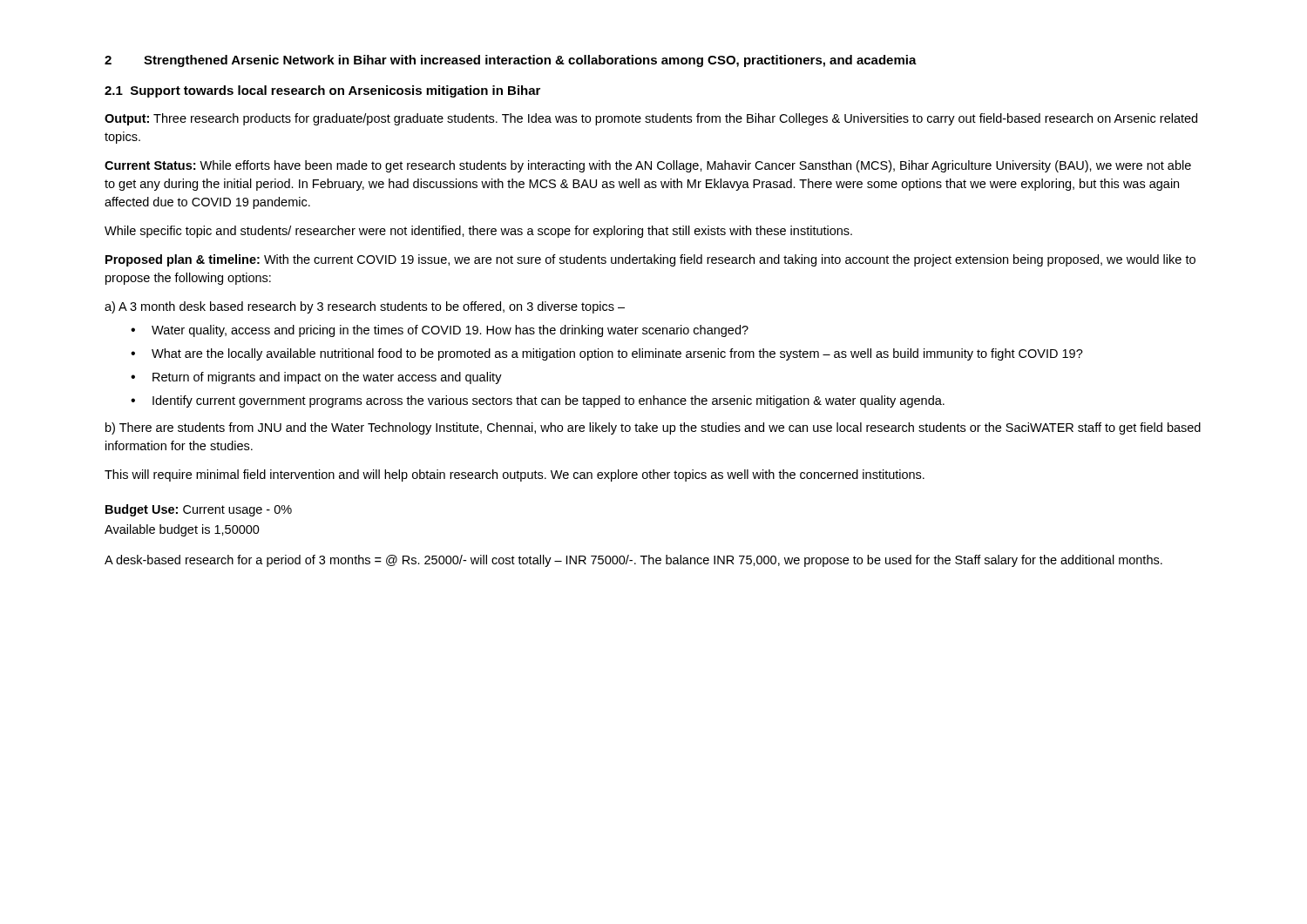The width and height of the screenshot is (1307, 924).
Task: Locate the text block that reads "Proposed plan &"
Action: 650,269
